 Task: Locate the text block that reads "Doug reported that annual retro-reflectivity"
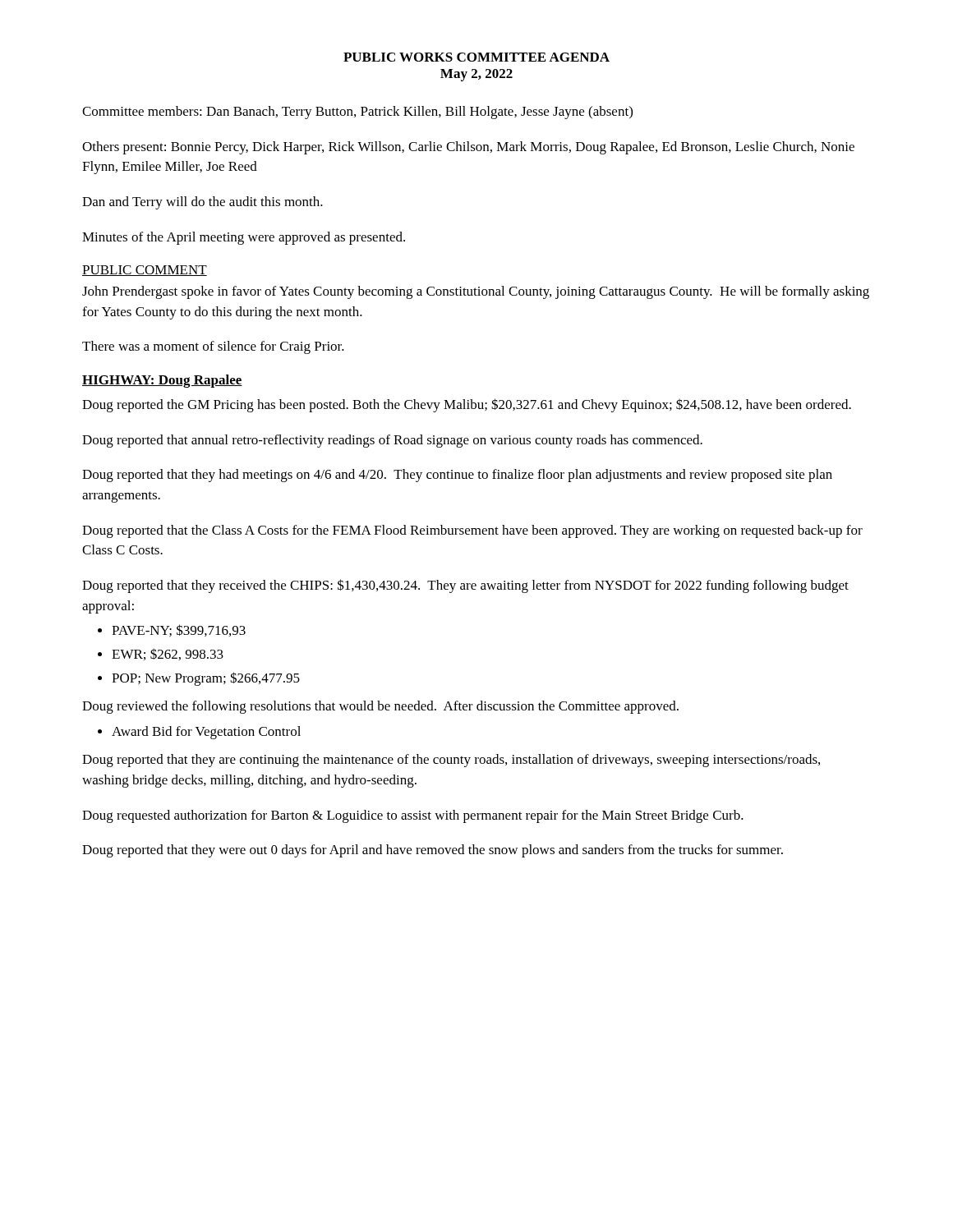click(393, 440)
